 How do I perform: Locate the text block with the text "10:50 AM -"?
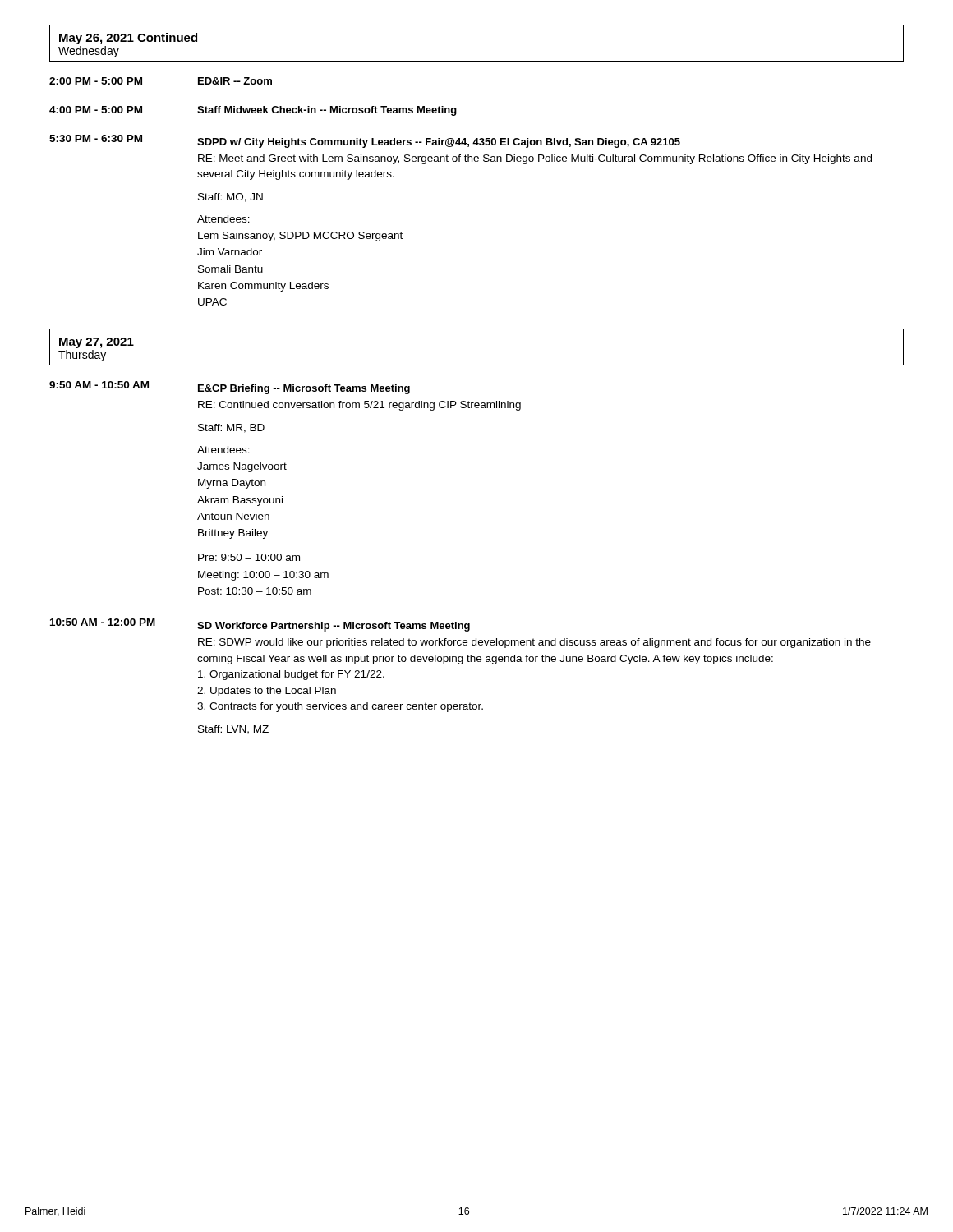click(260, 625)
